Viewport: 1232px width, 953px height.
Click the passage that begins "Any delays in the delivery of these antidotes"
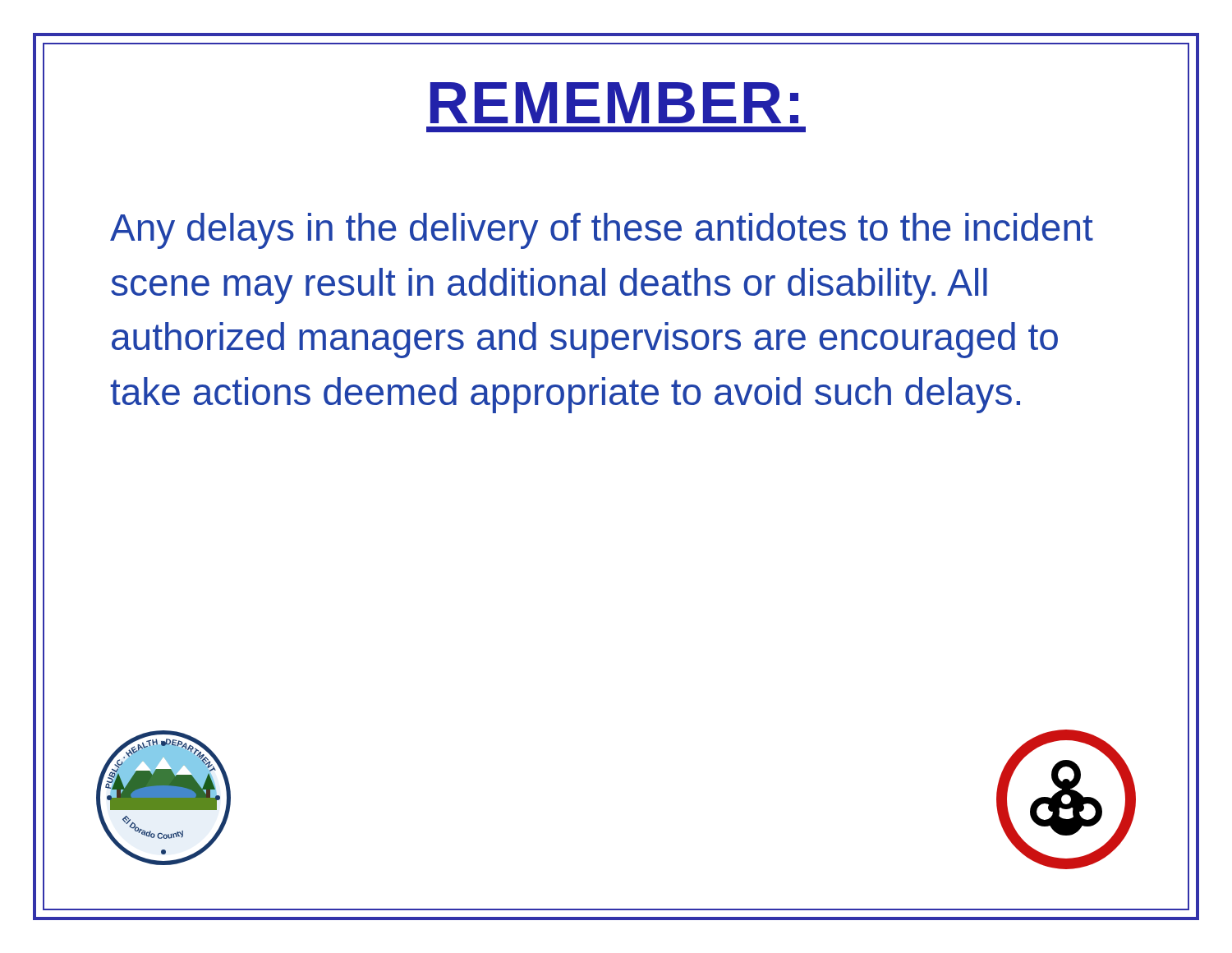click(602, 310)
